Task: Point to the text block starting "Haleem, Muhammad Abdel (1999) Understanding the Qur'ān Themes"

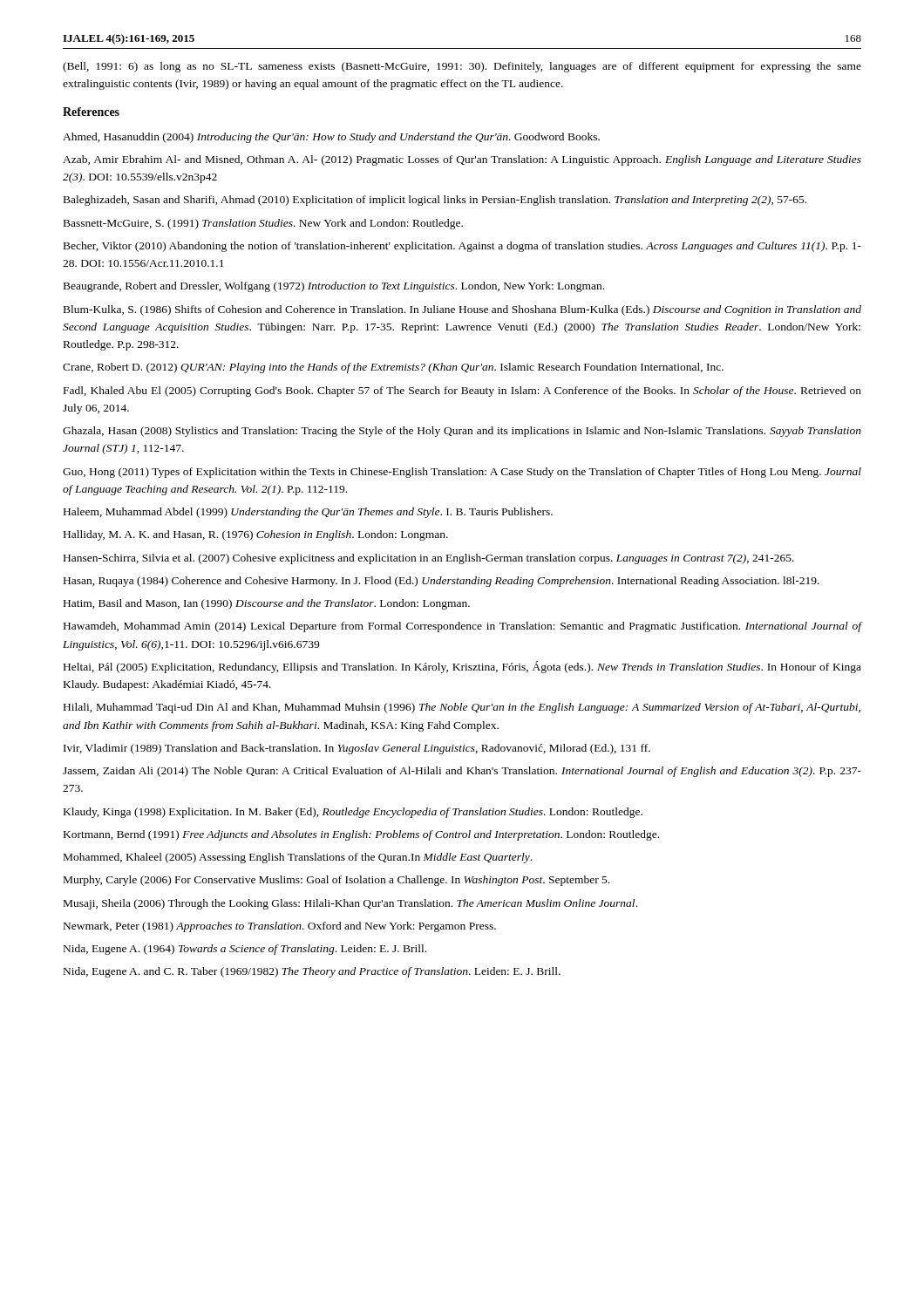Action: pos(308,511)
